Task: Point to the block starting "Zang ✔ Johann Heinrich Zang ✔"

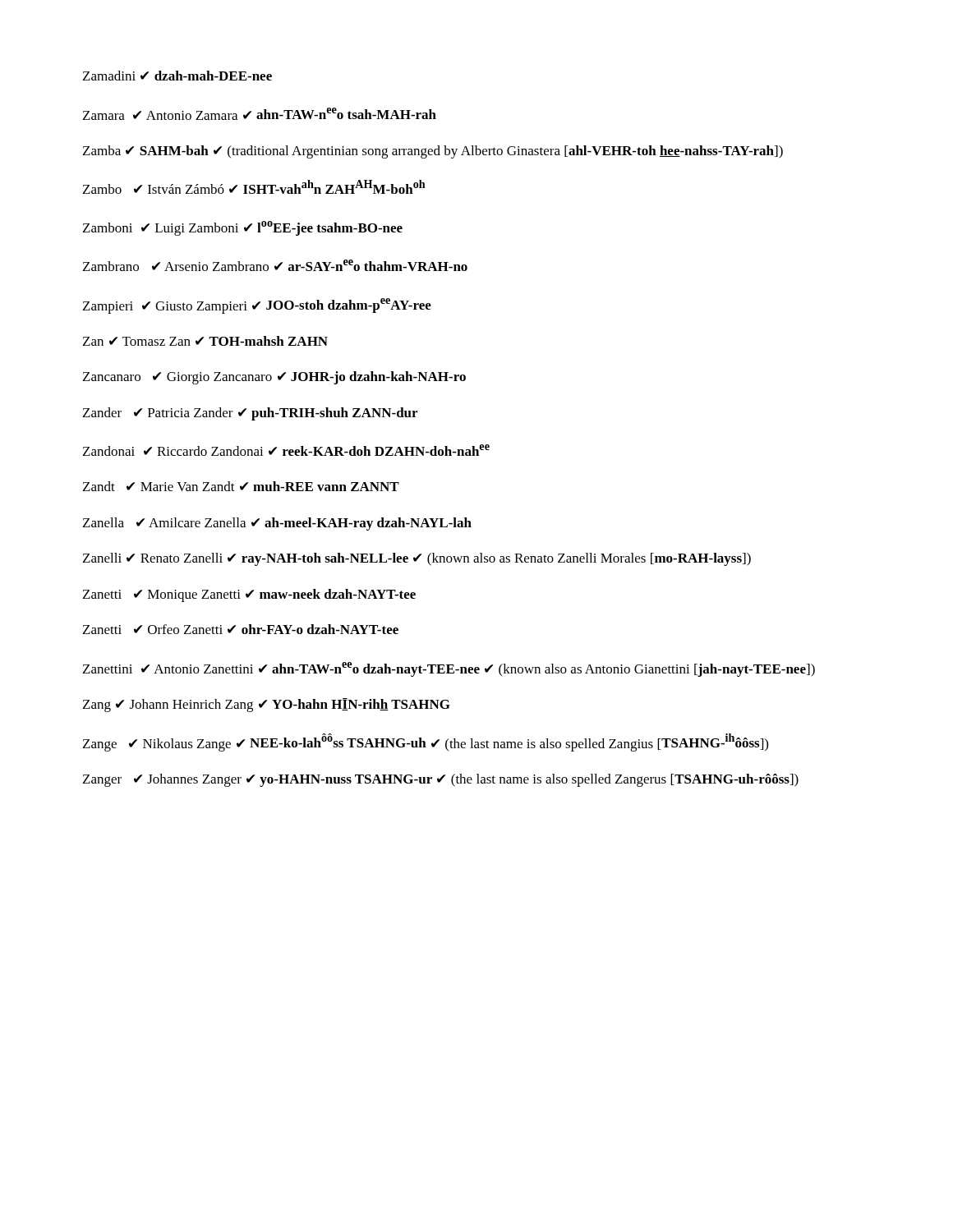Action: click(x=266, y=704)
